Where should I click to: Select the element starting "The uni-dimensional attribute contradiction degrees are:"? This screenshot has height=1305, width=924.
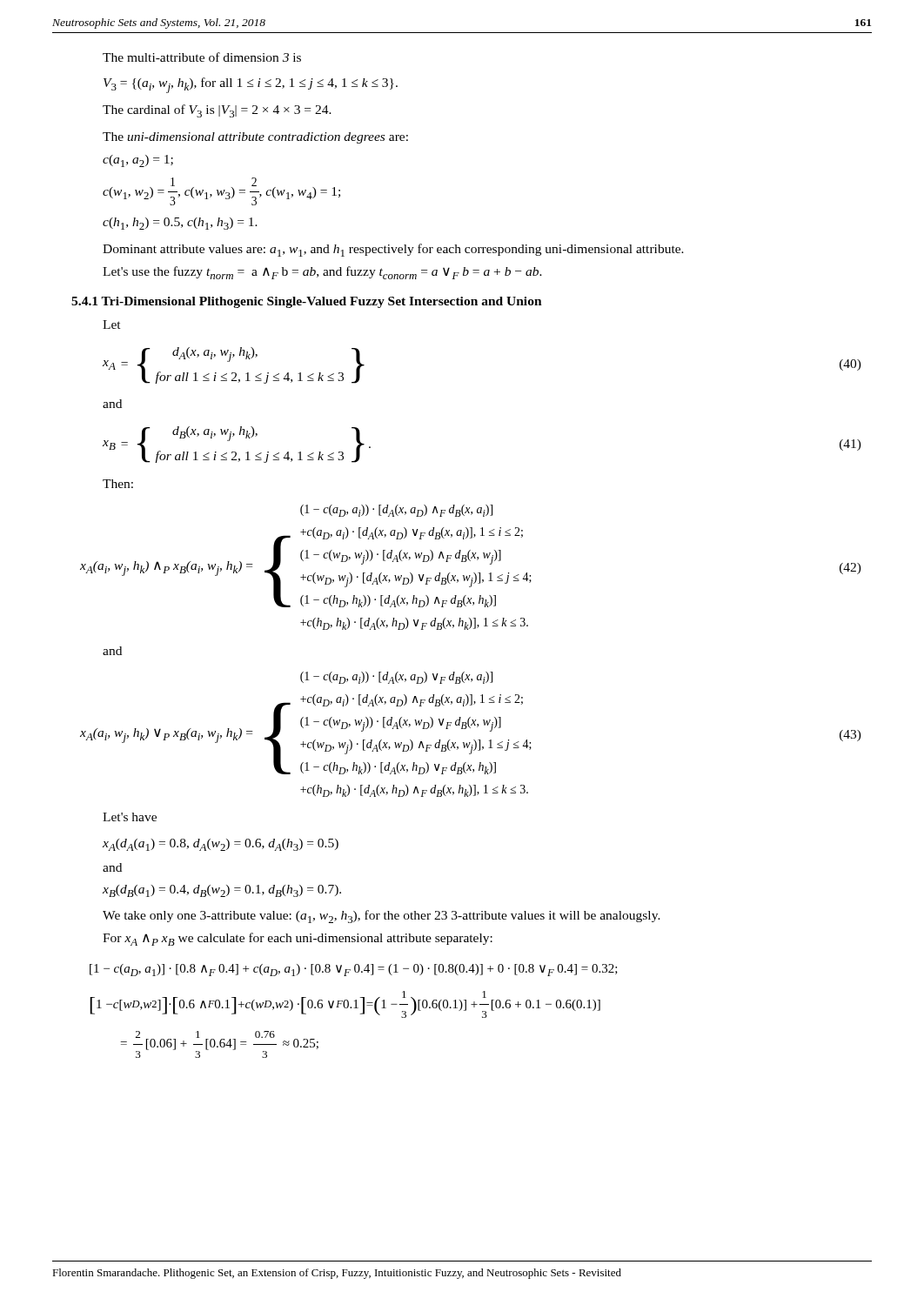(x=256, y=137)
